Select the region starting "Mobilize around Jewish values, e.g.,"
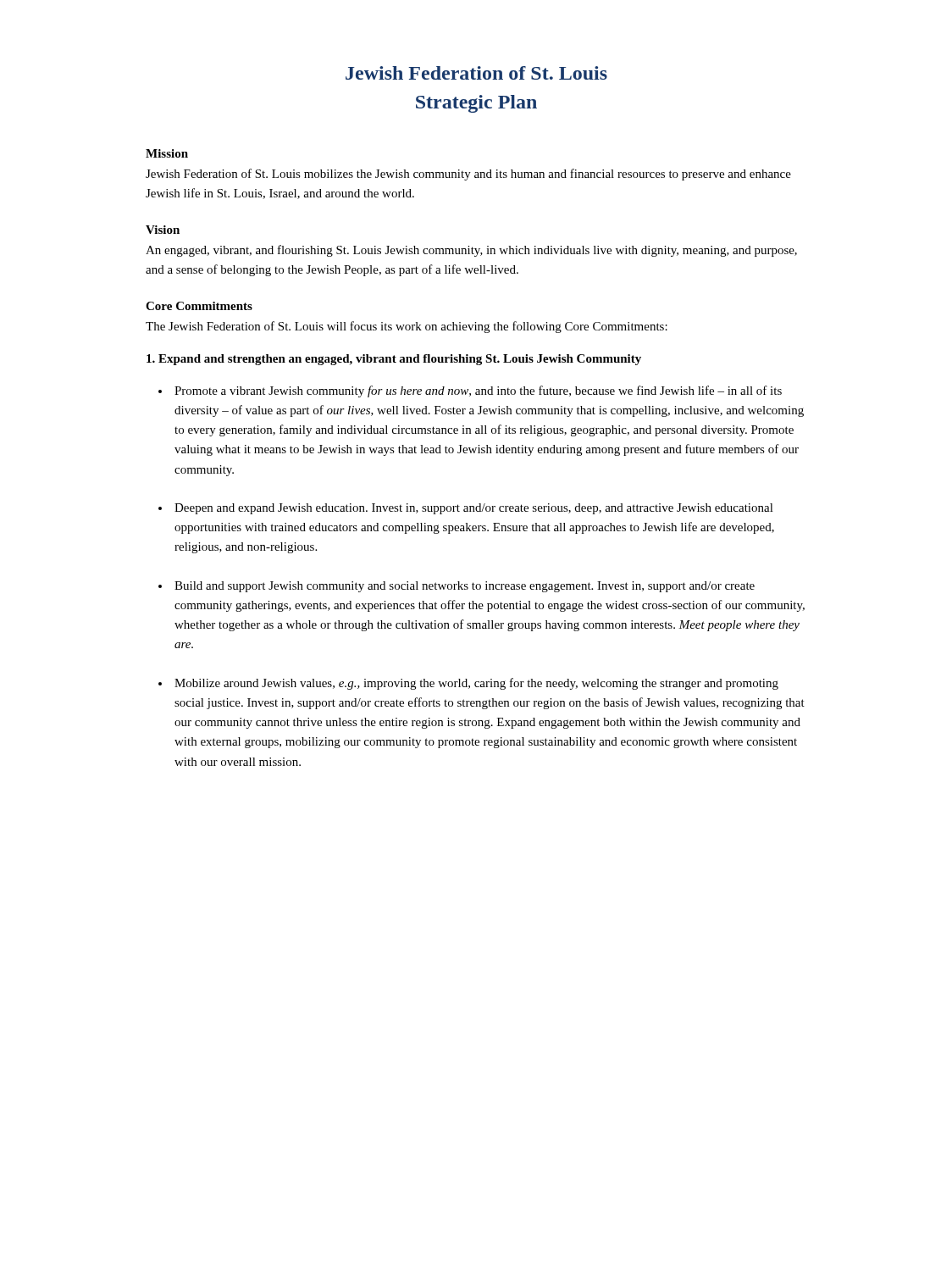 (489, 722)
